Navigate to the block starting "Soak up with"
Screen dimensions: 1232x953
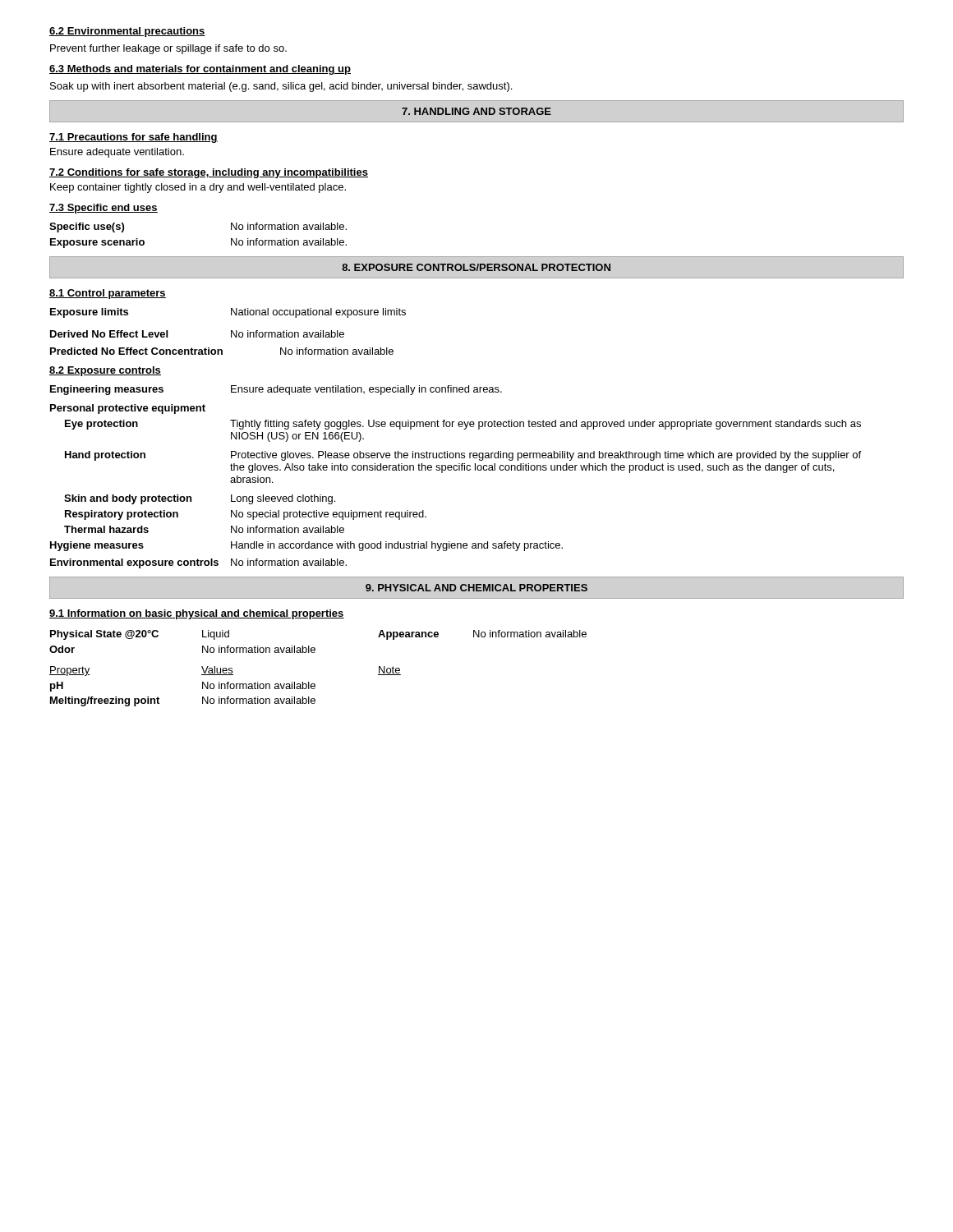[x=281, y=86]
